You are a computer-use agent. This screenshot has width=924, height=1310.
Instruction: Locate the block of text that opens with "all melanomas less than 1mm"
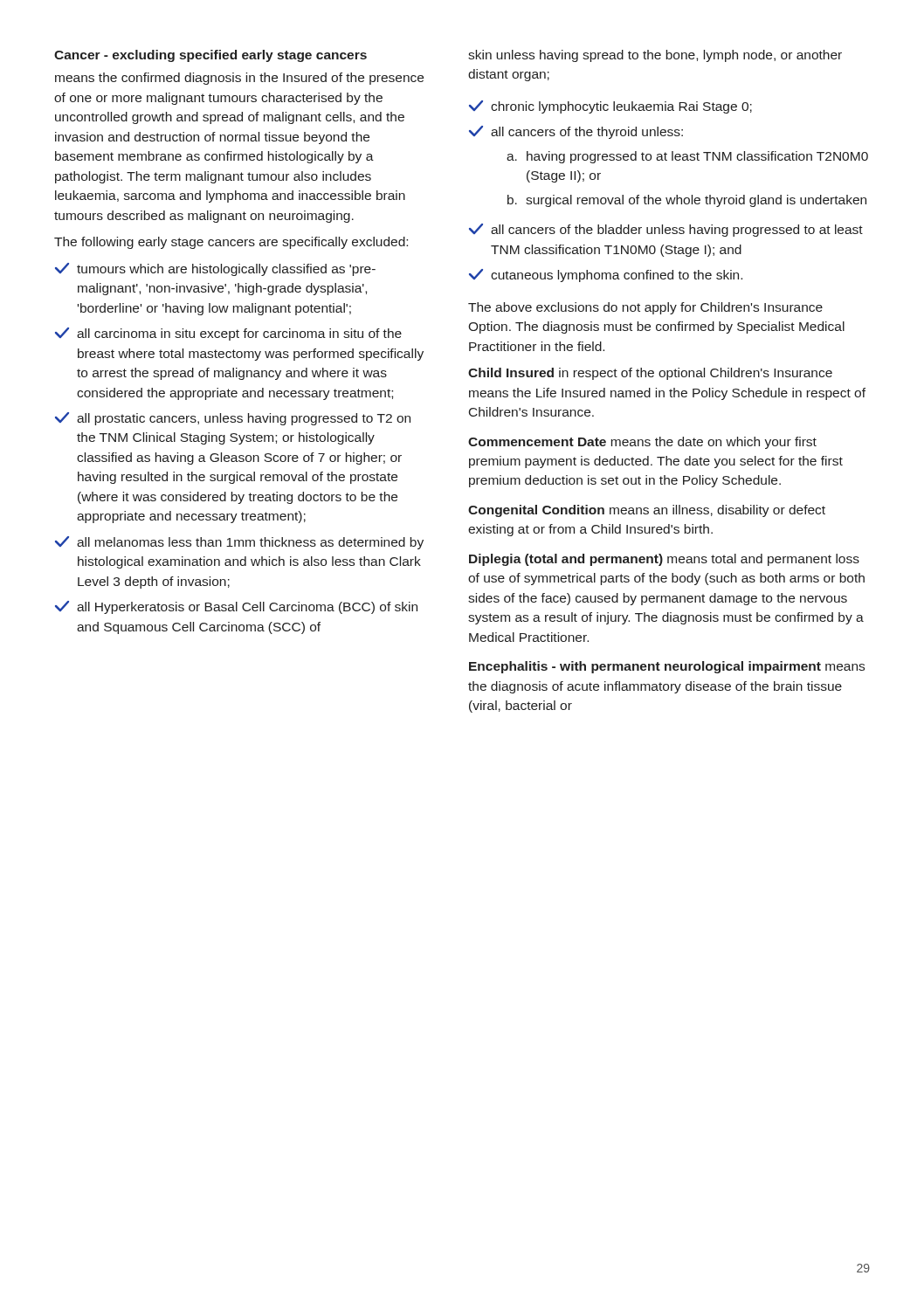tap(244, 562)
